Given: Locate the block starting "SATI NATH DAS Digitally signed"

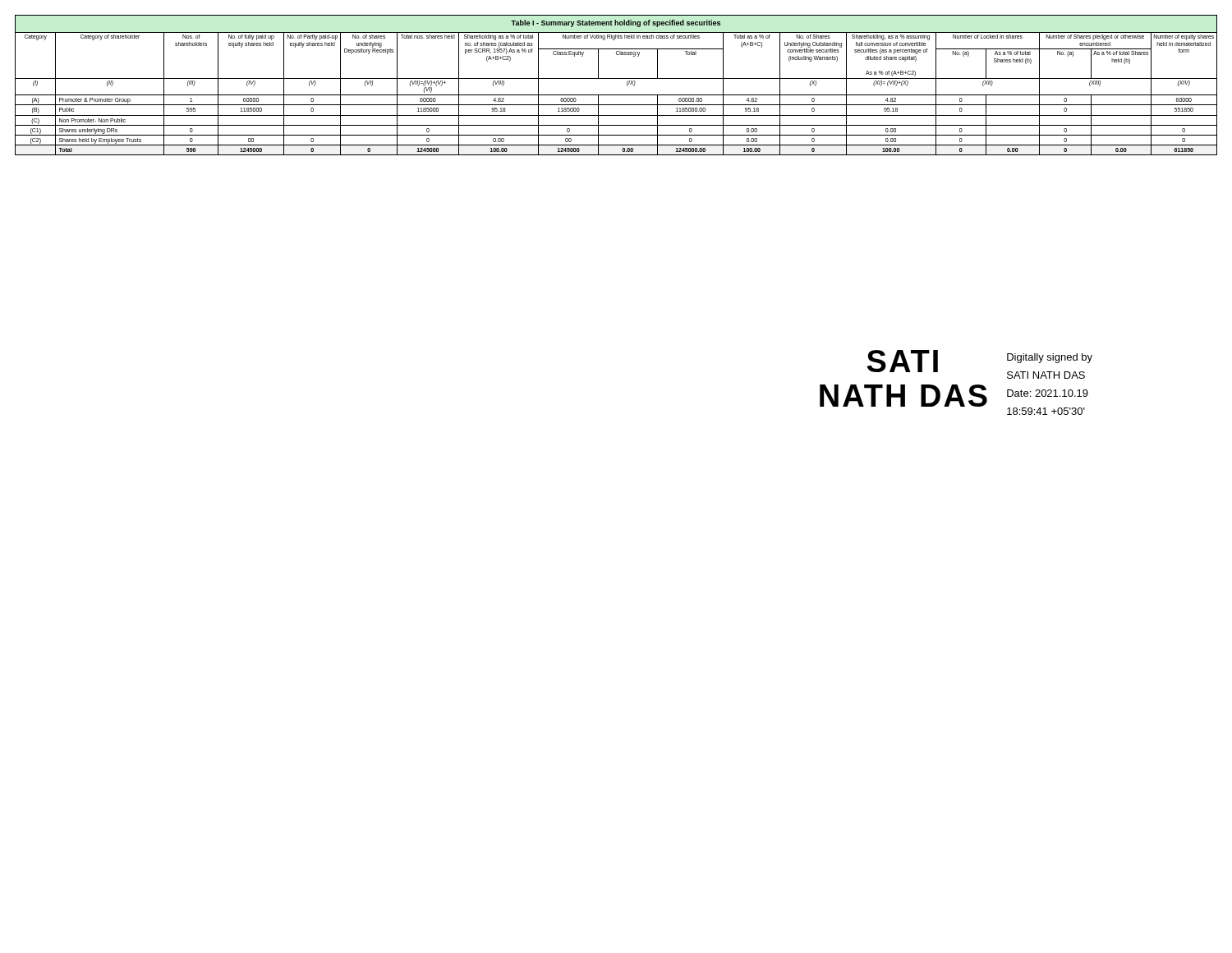Looking at the screenshot, I should 955,383.
